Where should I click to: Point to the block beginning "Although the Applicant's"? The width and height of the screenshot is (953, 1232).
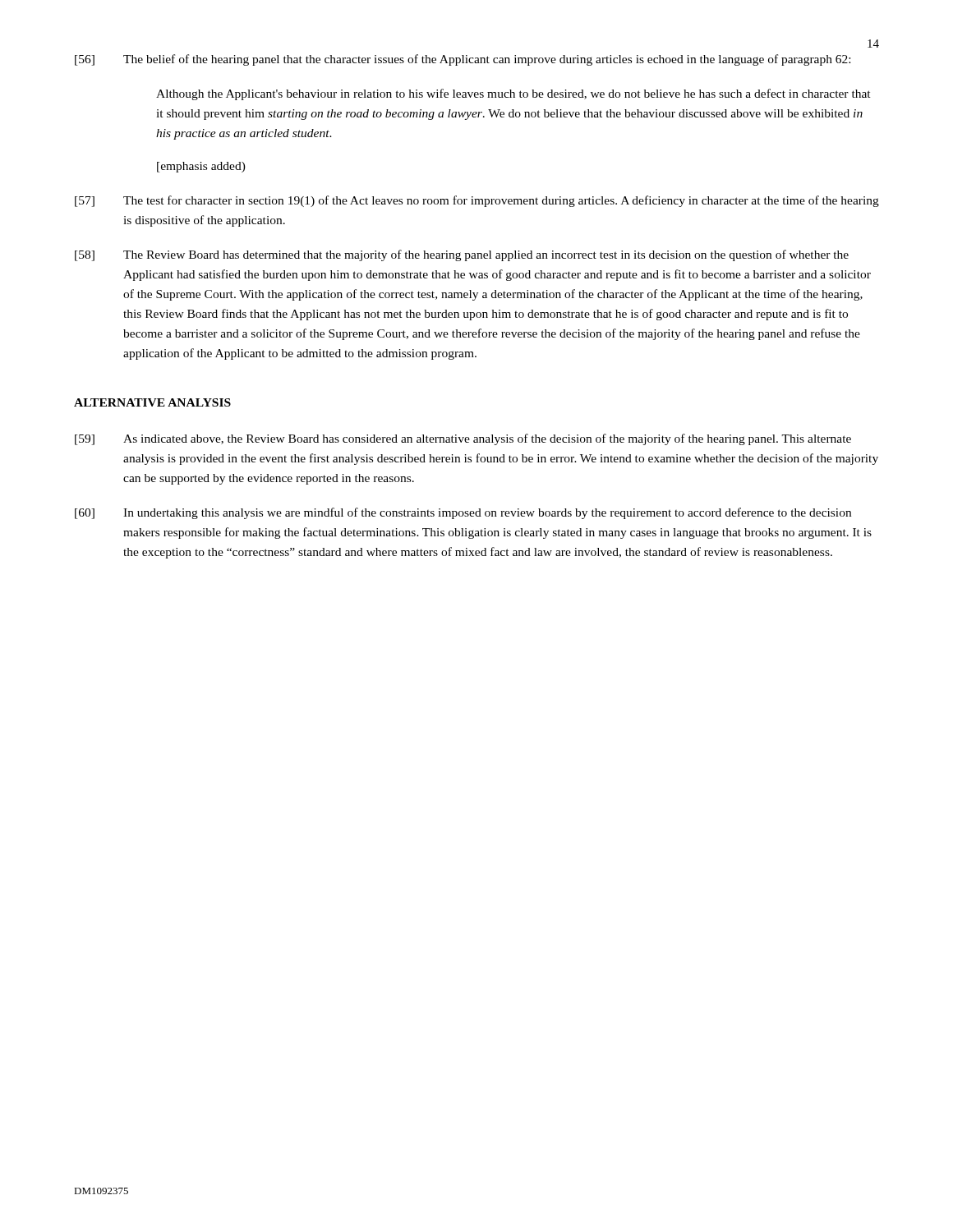click(x=513, y=113)
